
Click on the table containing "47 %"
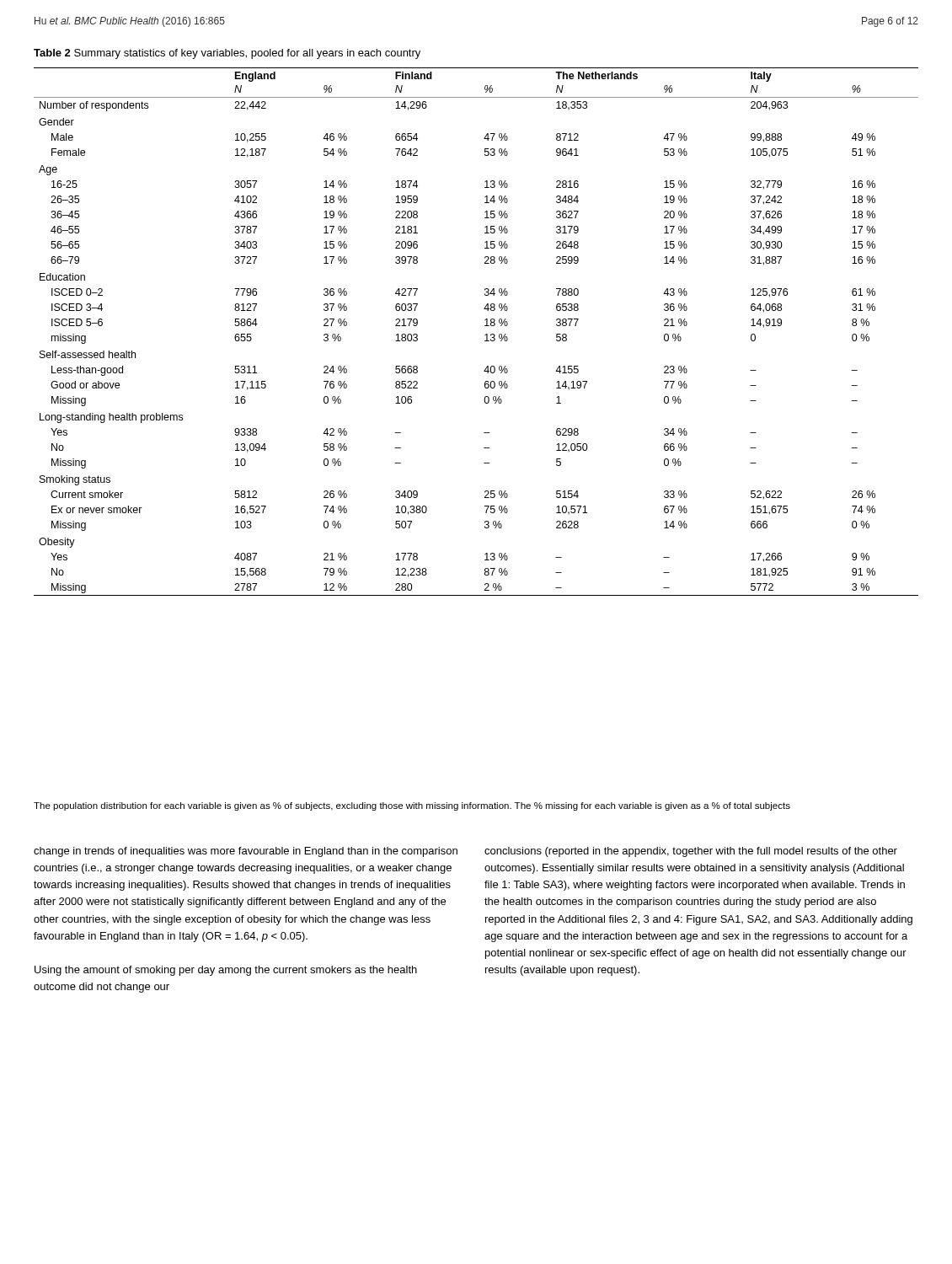pos(476,332)
